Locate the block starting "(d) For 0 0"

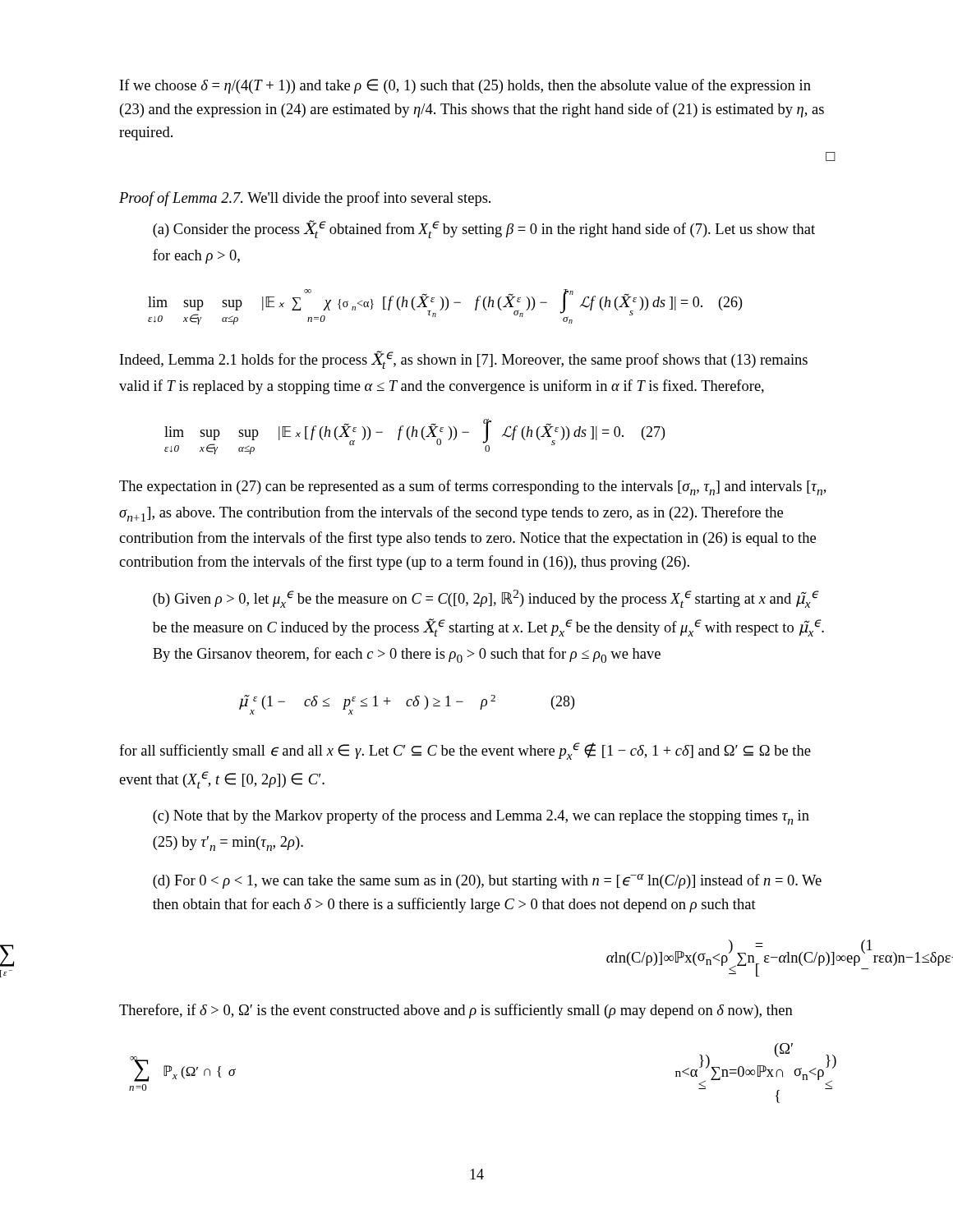[493, 891]
